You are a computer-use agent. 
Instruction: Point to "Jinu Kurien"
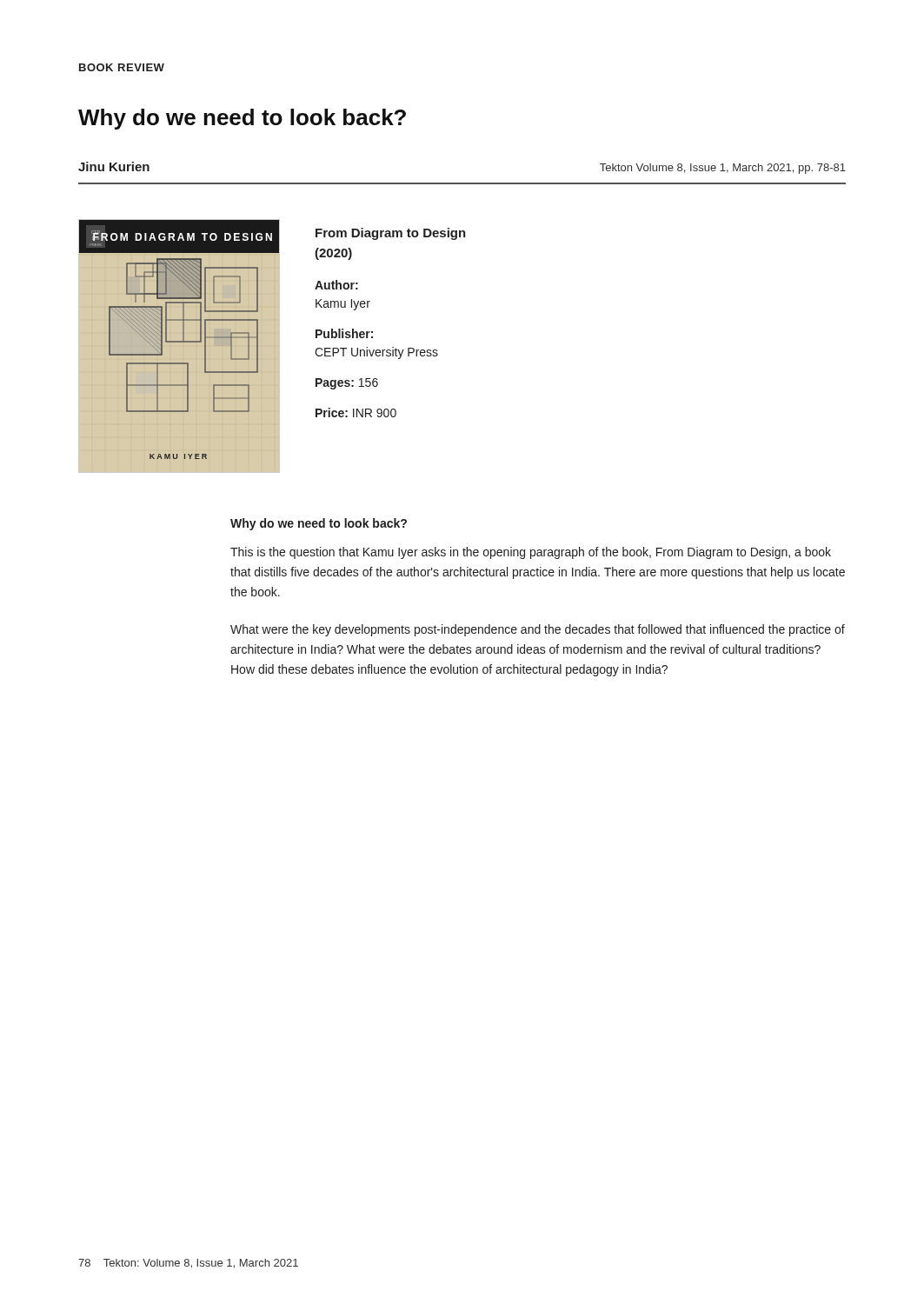point(114,166)
